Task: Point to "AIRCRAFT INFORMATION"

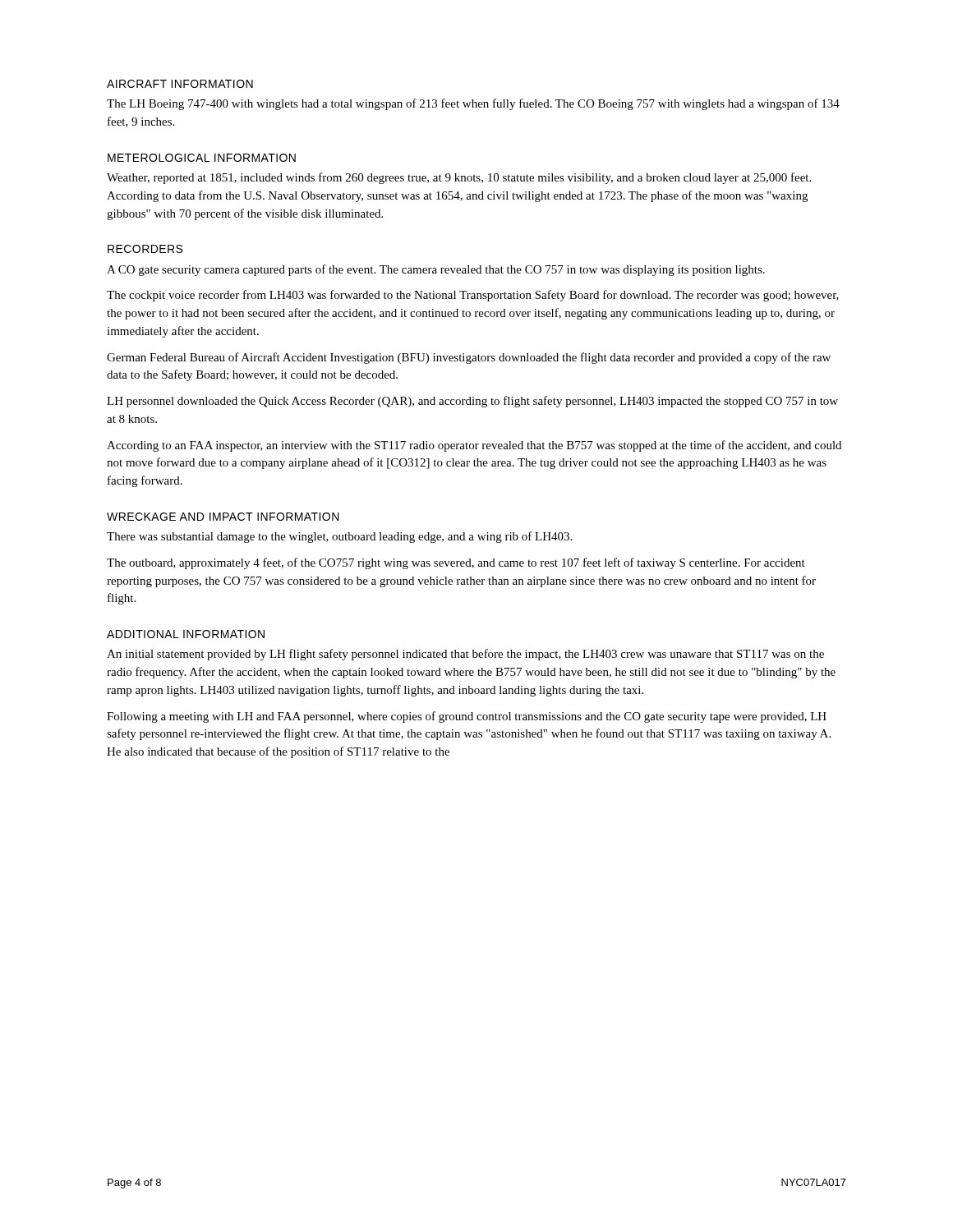Action: tap(180, 84)
